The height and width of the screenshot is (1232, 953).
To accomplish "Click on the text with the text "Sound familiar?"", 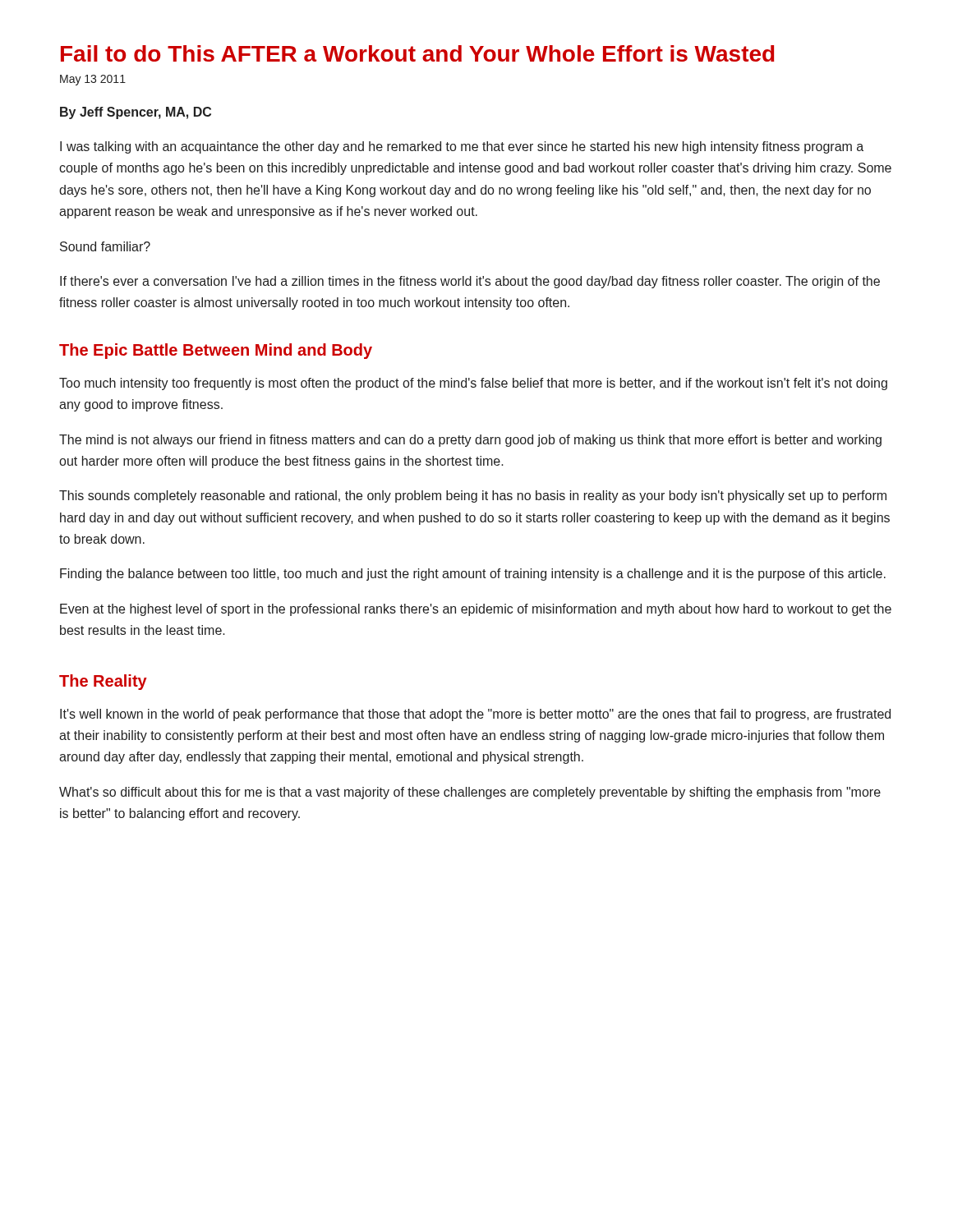I will (105, 246).
